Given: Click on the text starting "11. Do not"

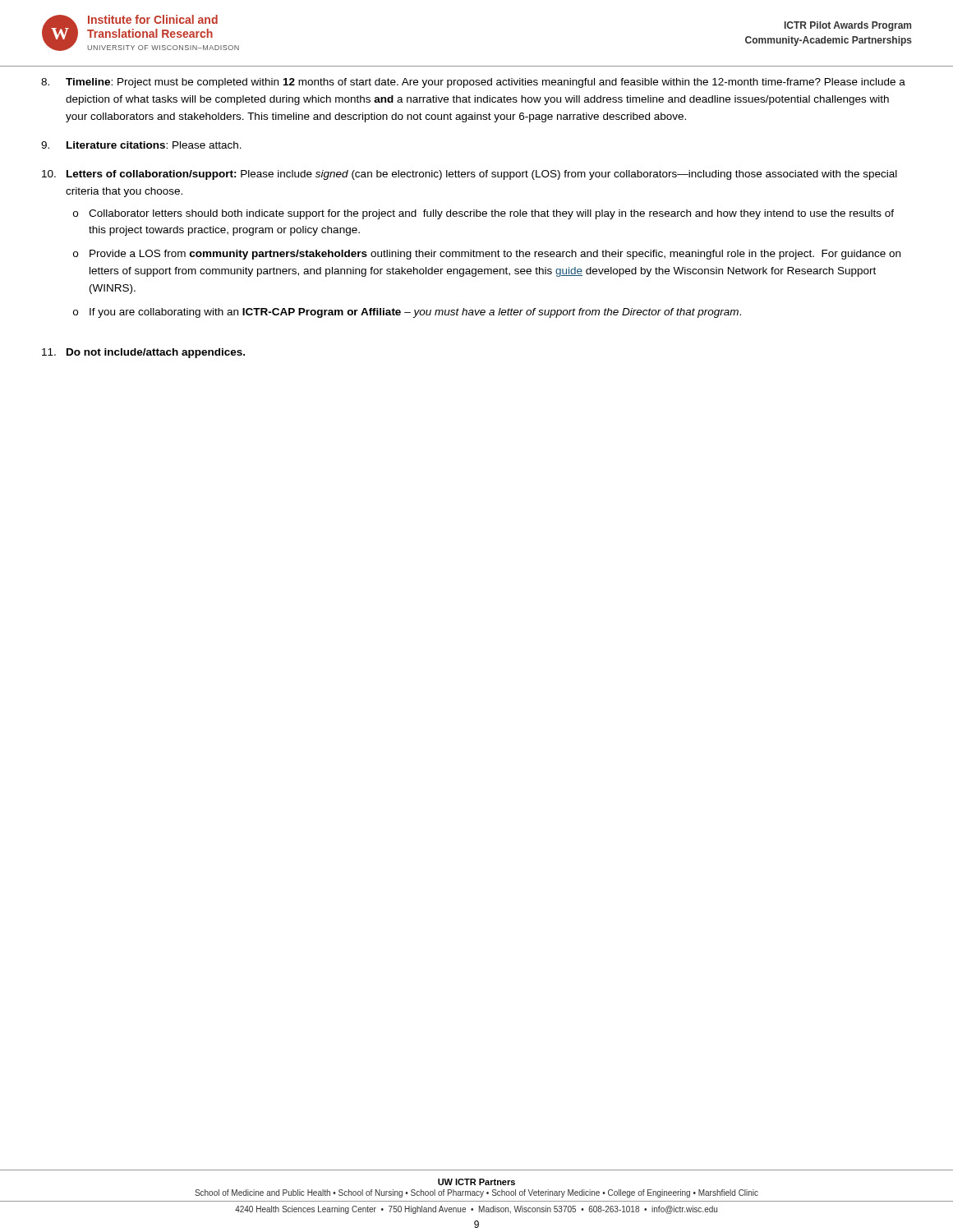Looking at the screenshot, I should (x=143, y=353).
